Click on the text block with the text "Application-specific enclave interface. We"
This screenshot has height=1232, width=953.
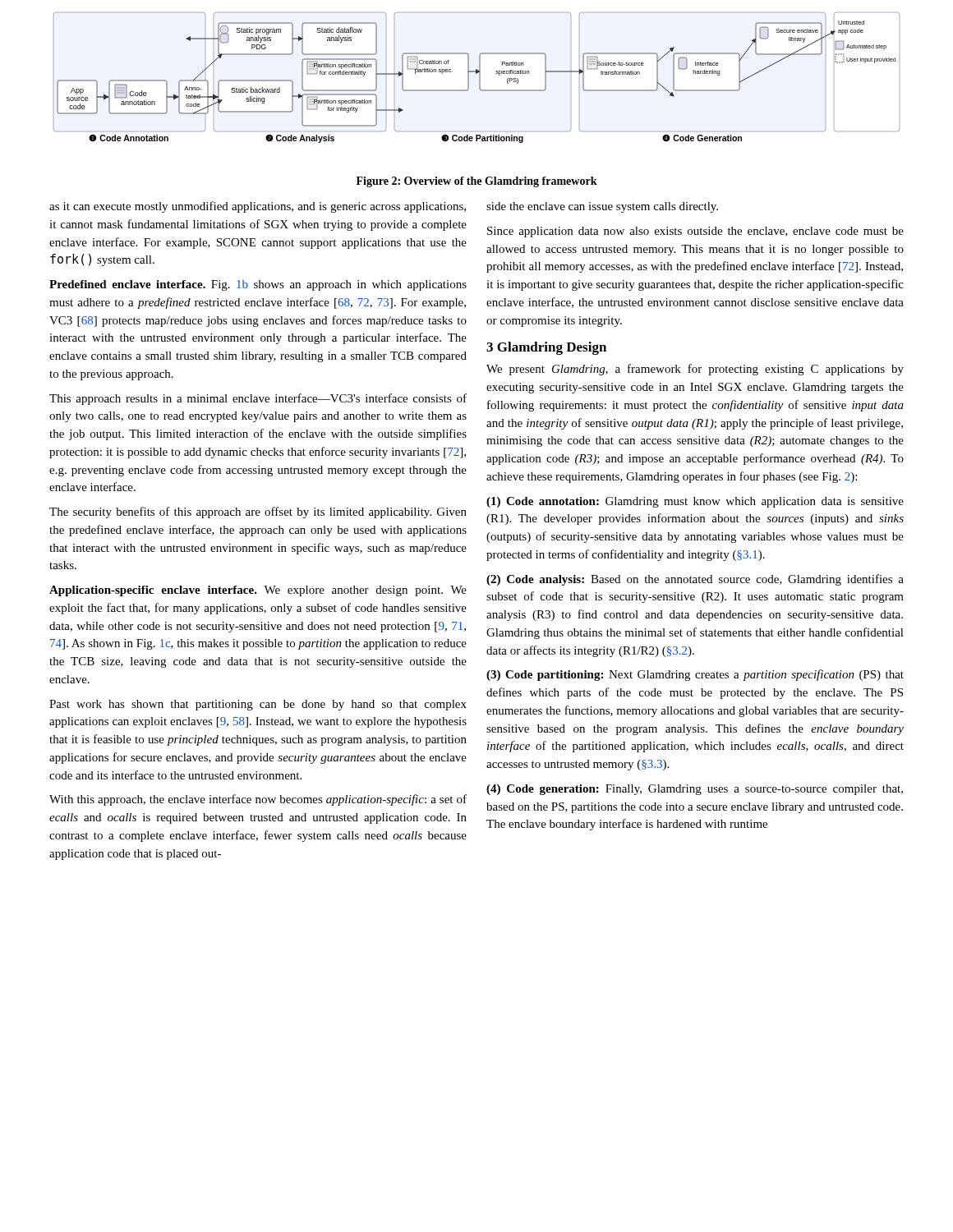258,635
